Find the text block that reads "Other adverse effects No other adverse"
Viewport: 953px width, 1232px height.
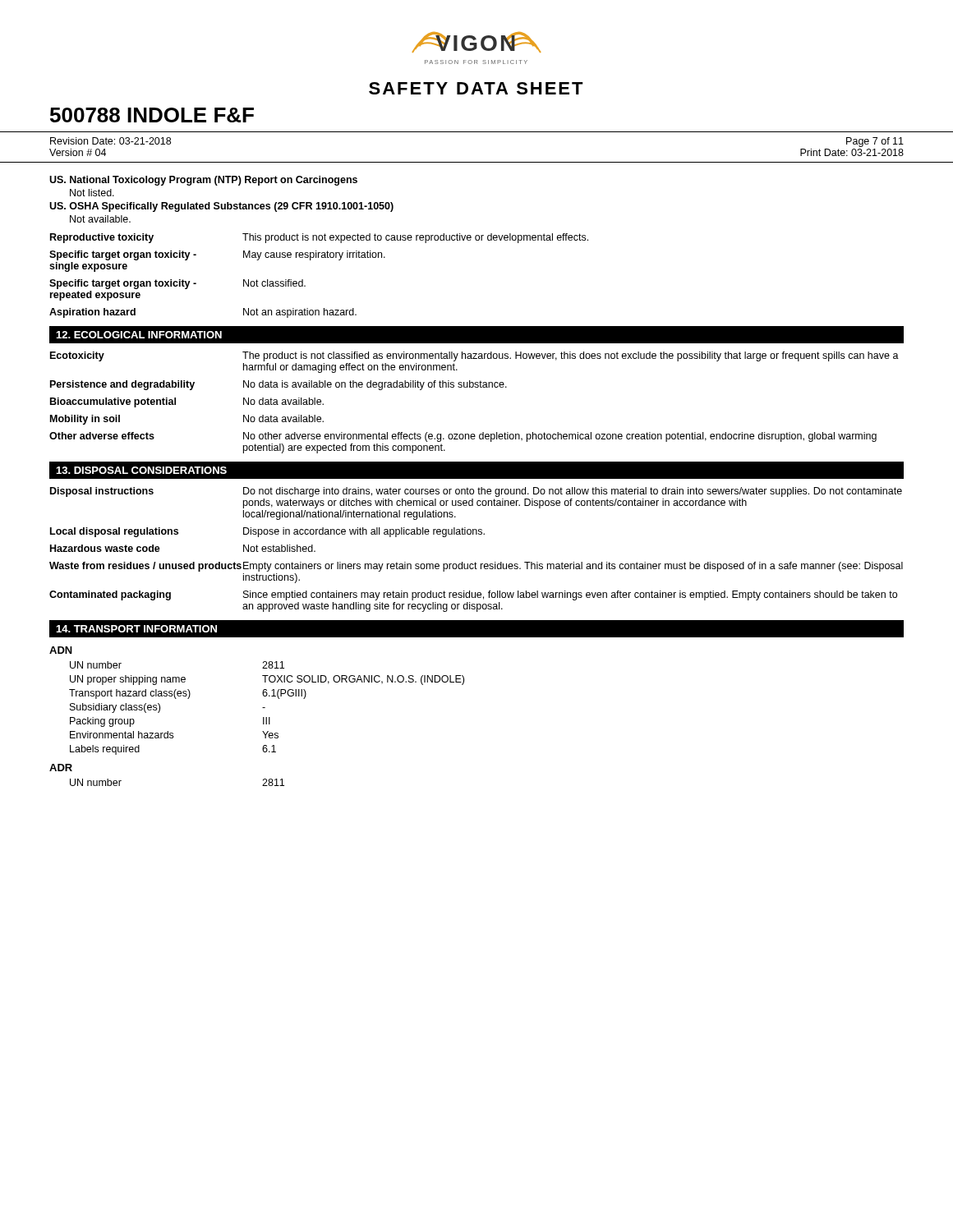click(476, 442)
